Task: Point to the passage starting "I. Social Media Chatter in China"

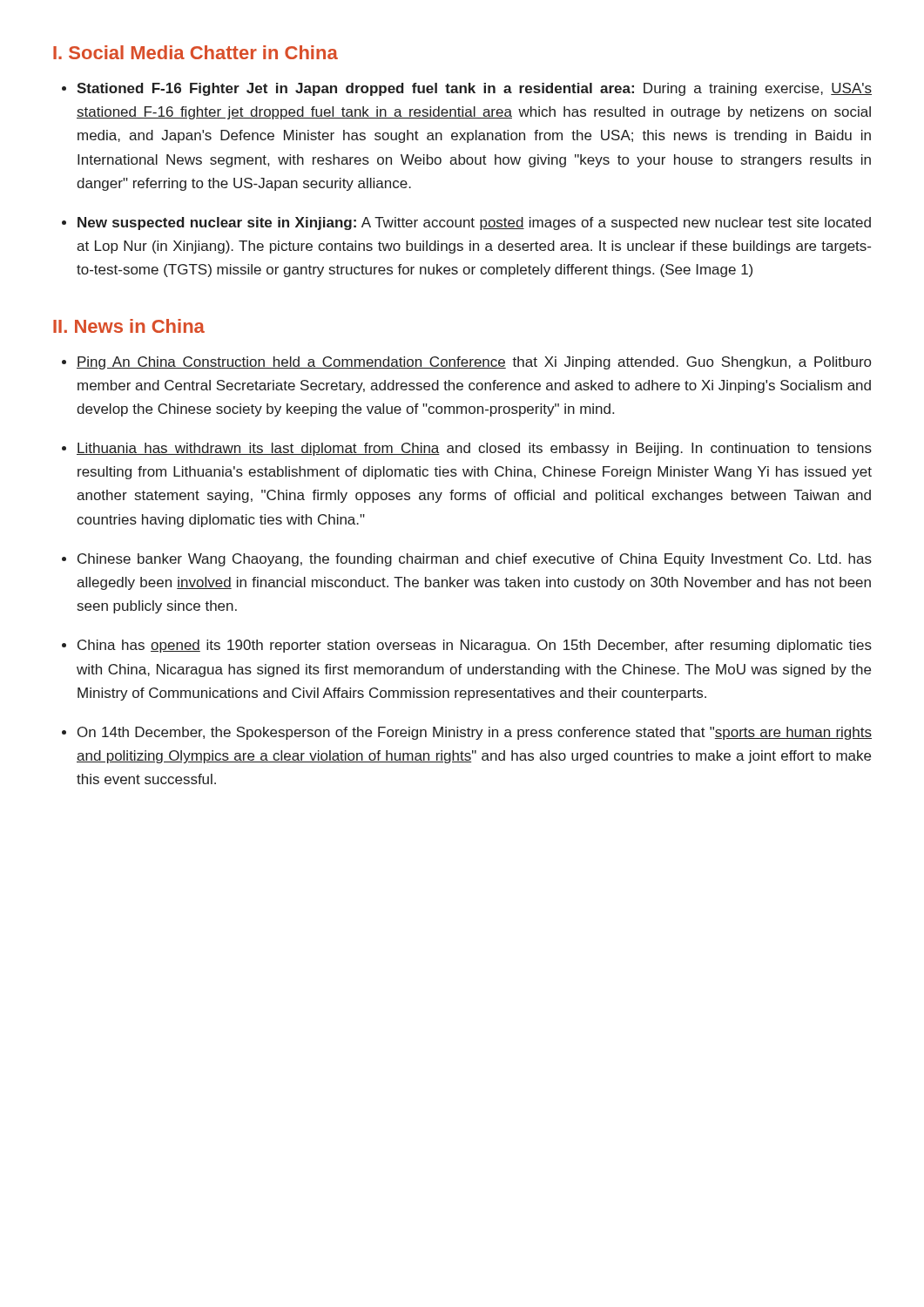Action: 195,53
